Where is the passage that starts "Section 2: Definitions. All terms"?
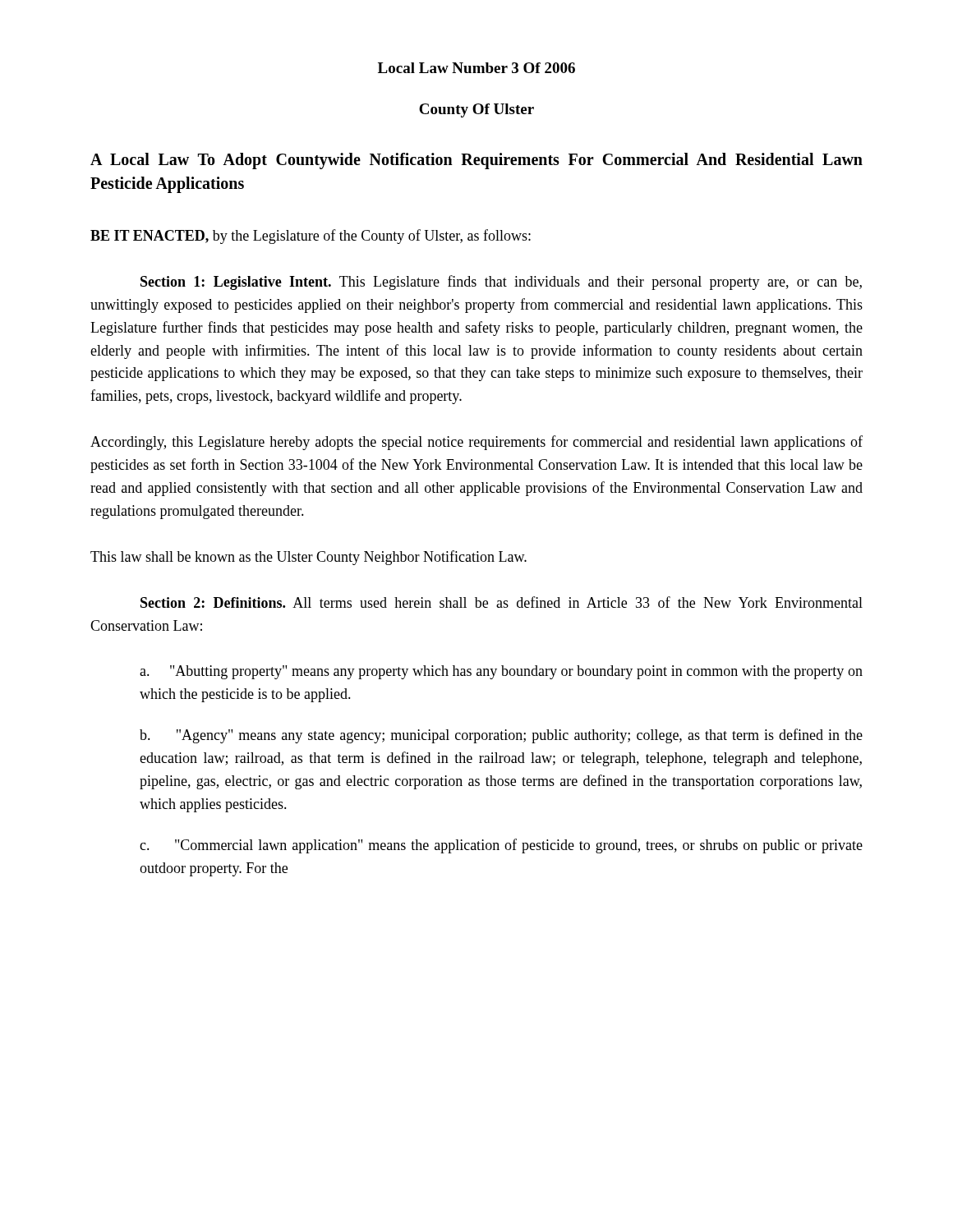This screenshot has height=1232, width=953. [x=476, y=614]
